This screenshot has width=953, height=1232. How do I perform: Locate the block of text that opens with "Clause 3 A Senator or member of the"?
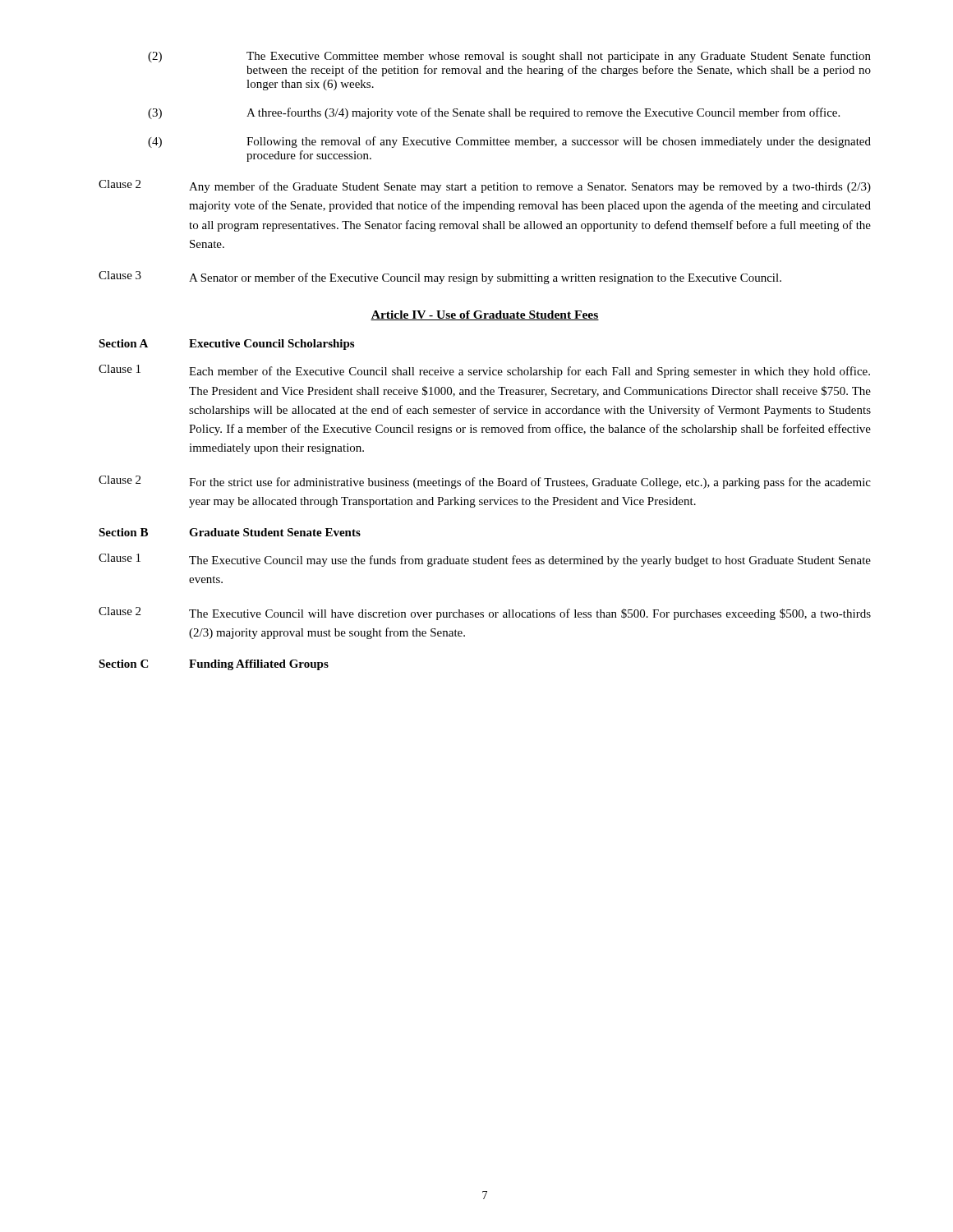coord(485,278)
